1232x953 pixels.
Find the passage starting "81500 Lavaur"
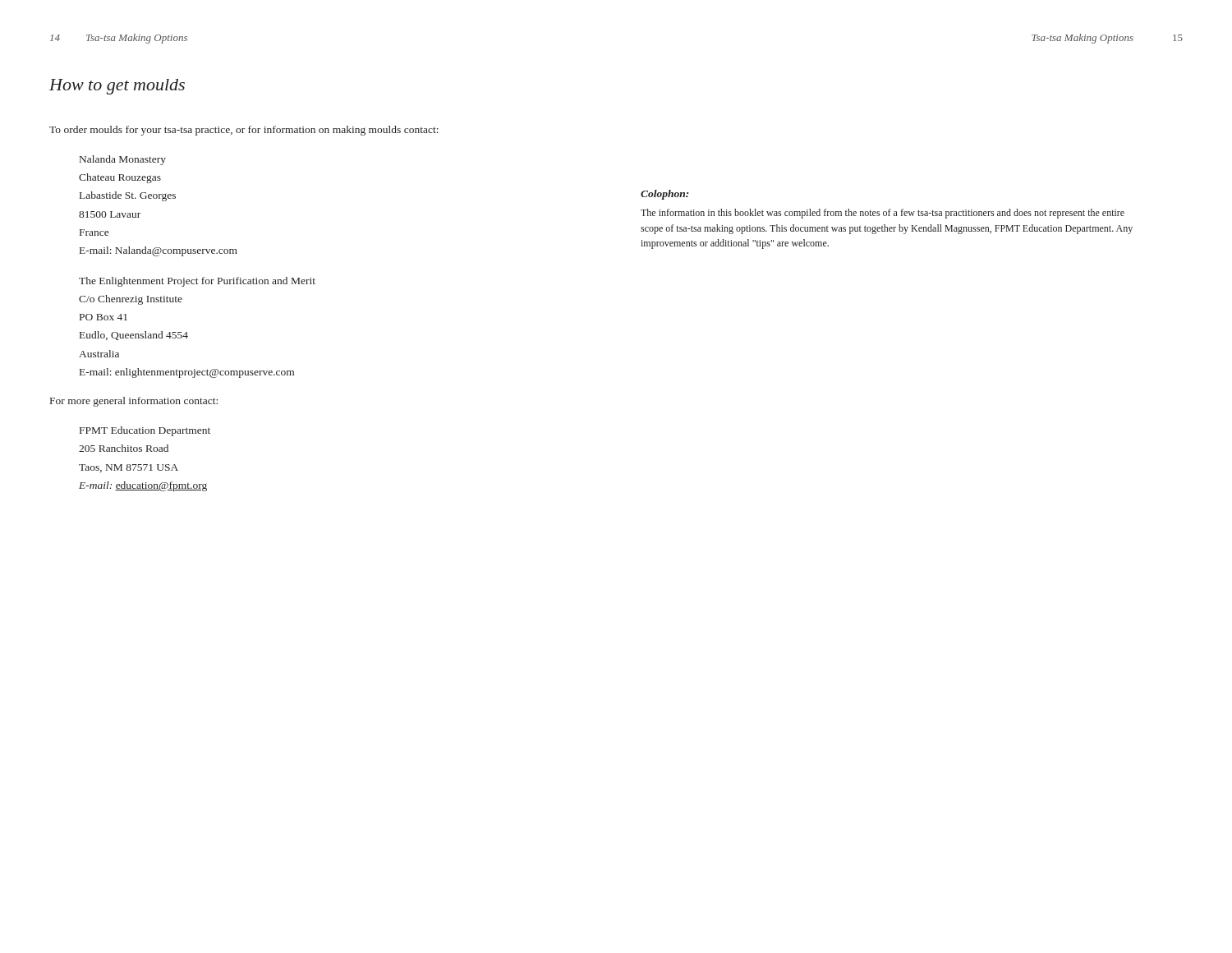(x=110, y=214)
